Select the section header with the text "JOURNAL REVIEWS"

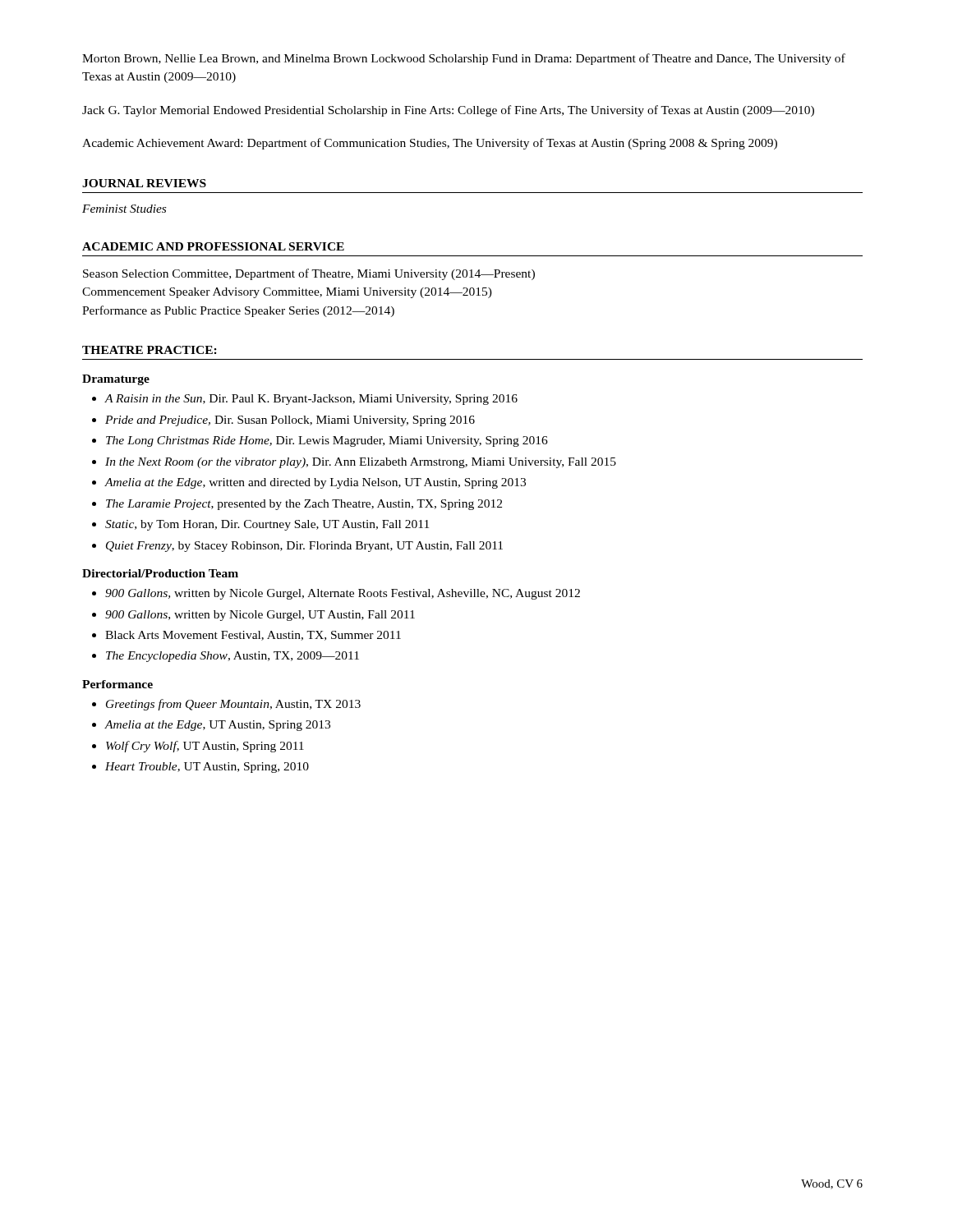click(144, 183)
